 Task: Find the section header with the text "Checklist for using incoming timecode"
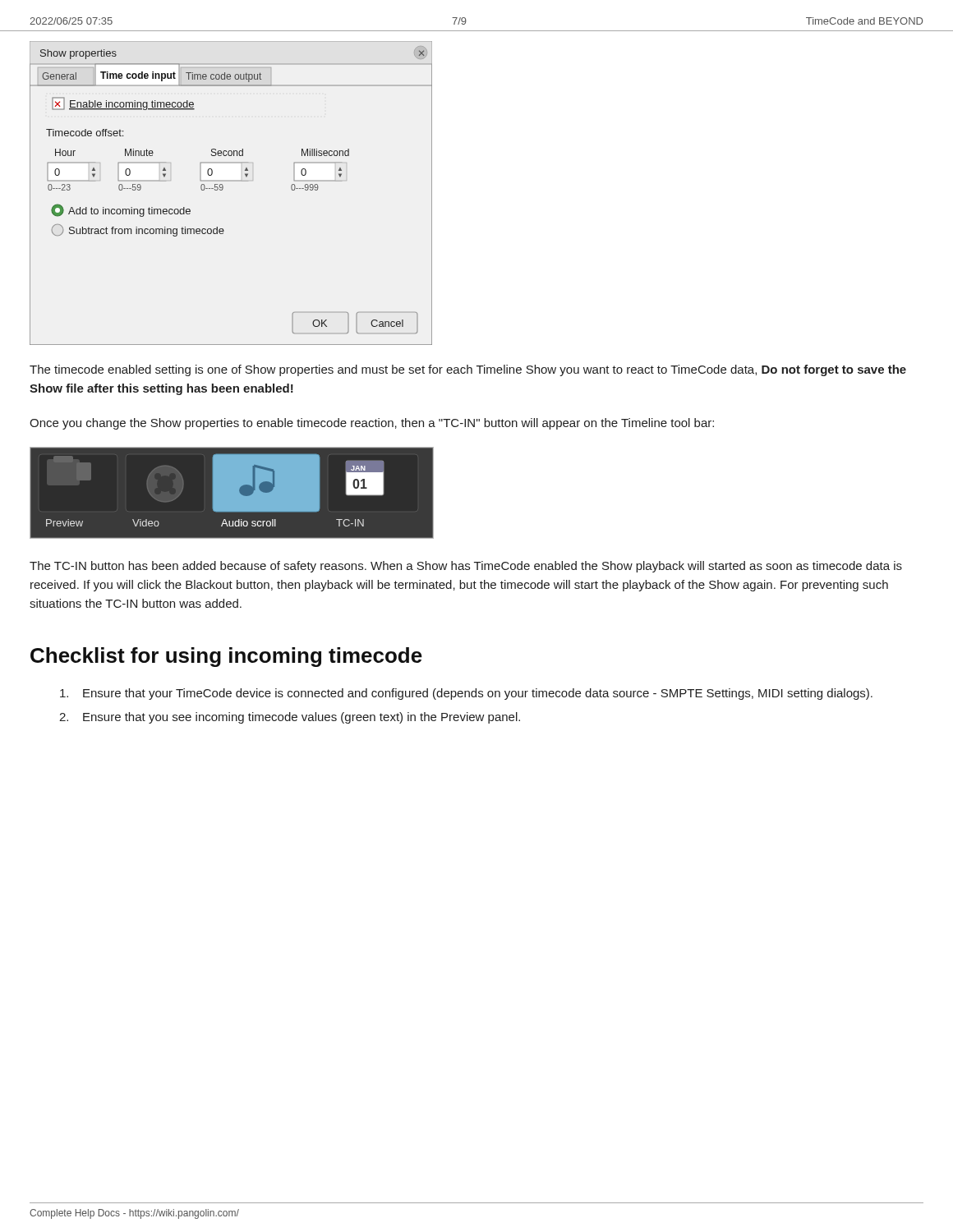pos(226,655)
